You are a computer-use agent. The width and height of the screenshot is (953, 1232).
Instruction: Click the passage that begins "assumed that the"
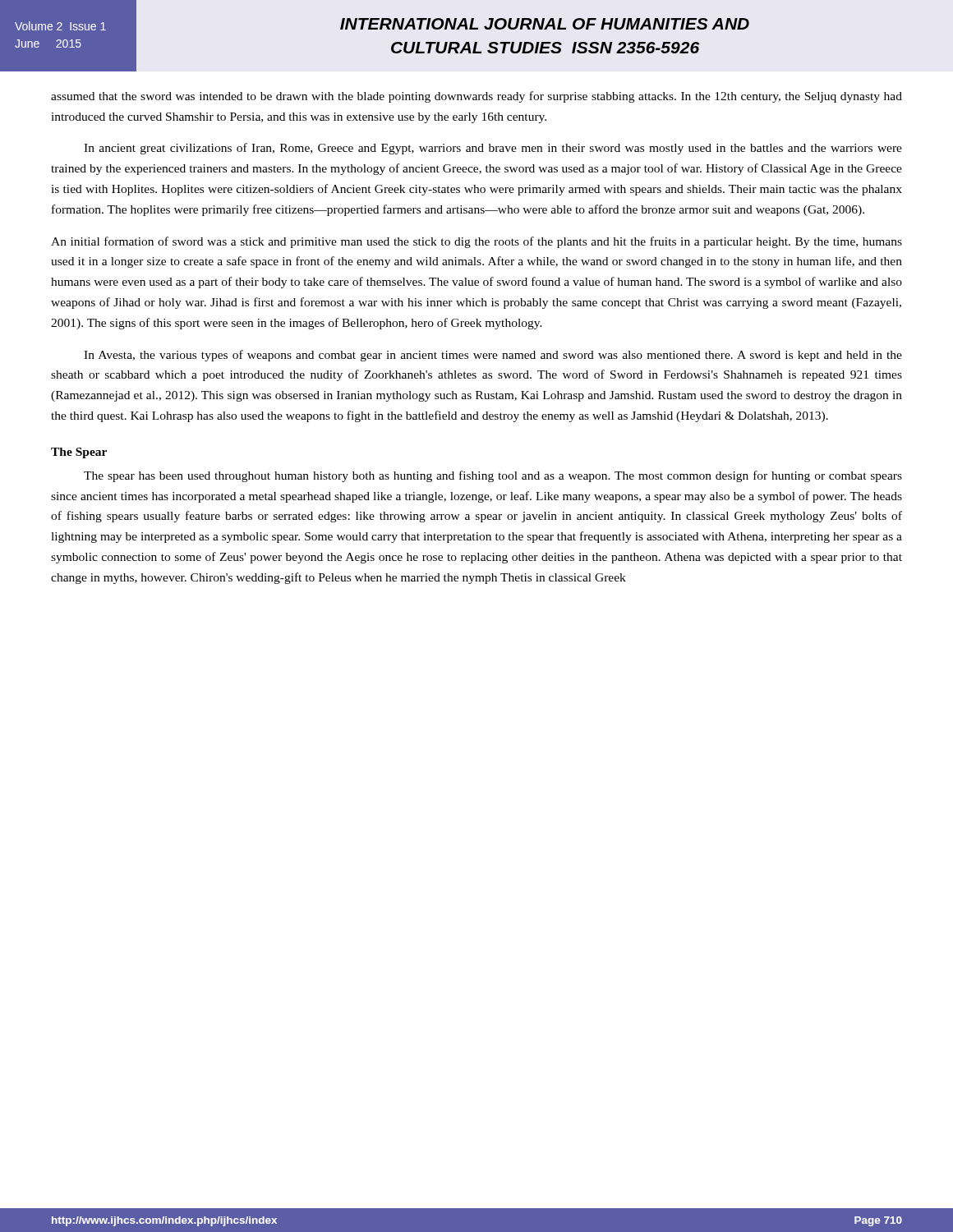pos(476,106)
